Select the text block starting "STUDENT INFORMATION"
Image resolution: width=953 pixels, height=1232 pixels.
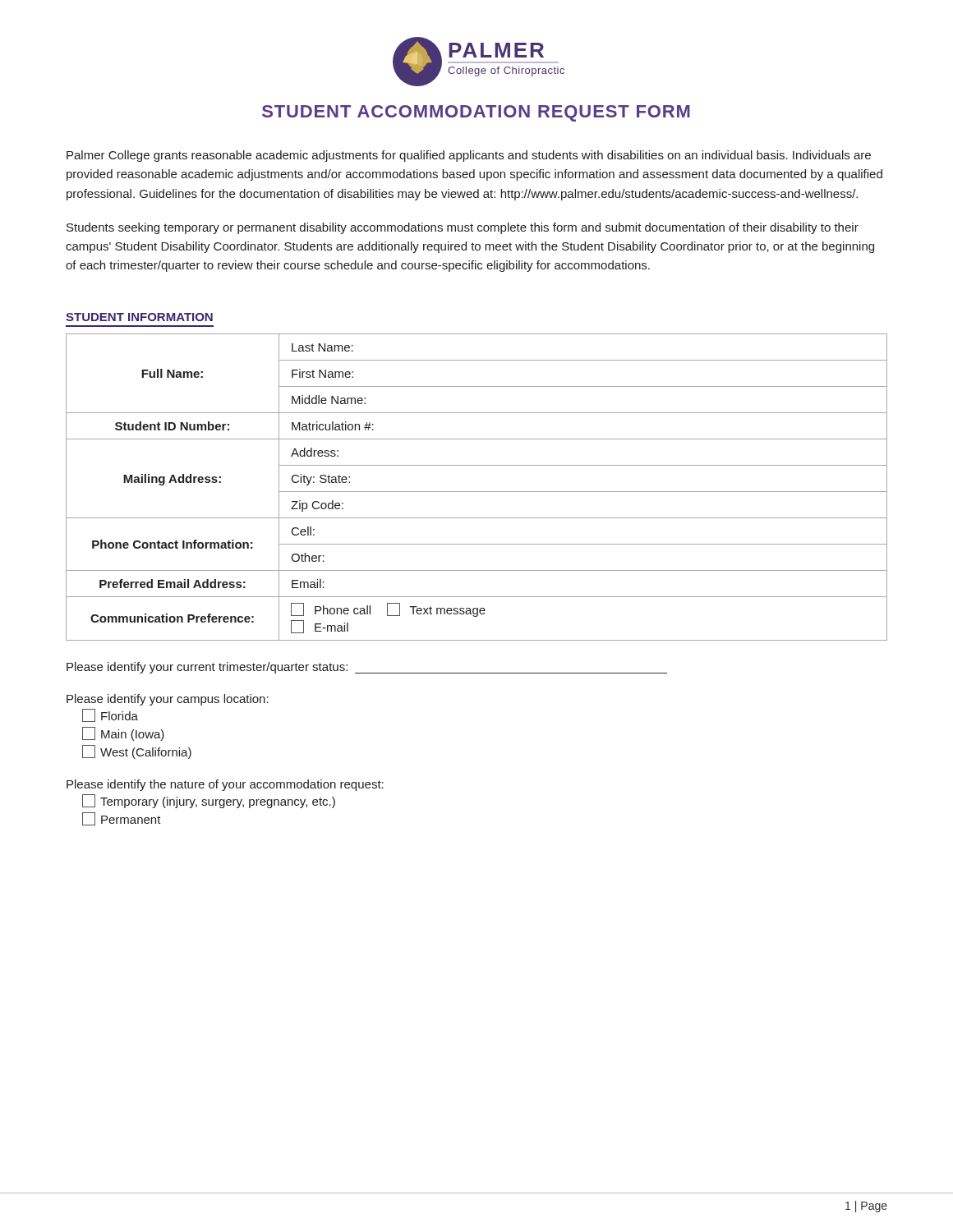[140, 316]
